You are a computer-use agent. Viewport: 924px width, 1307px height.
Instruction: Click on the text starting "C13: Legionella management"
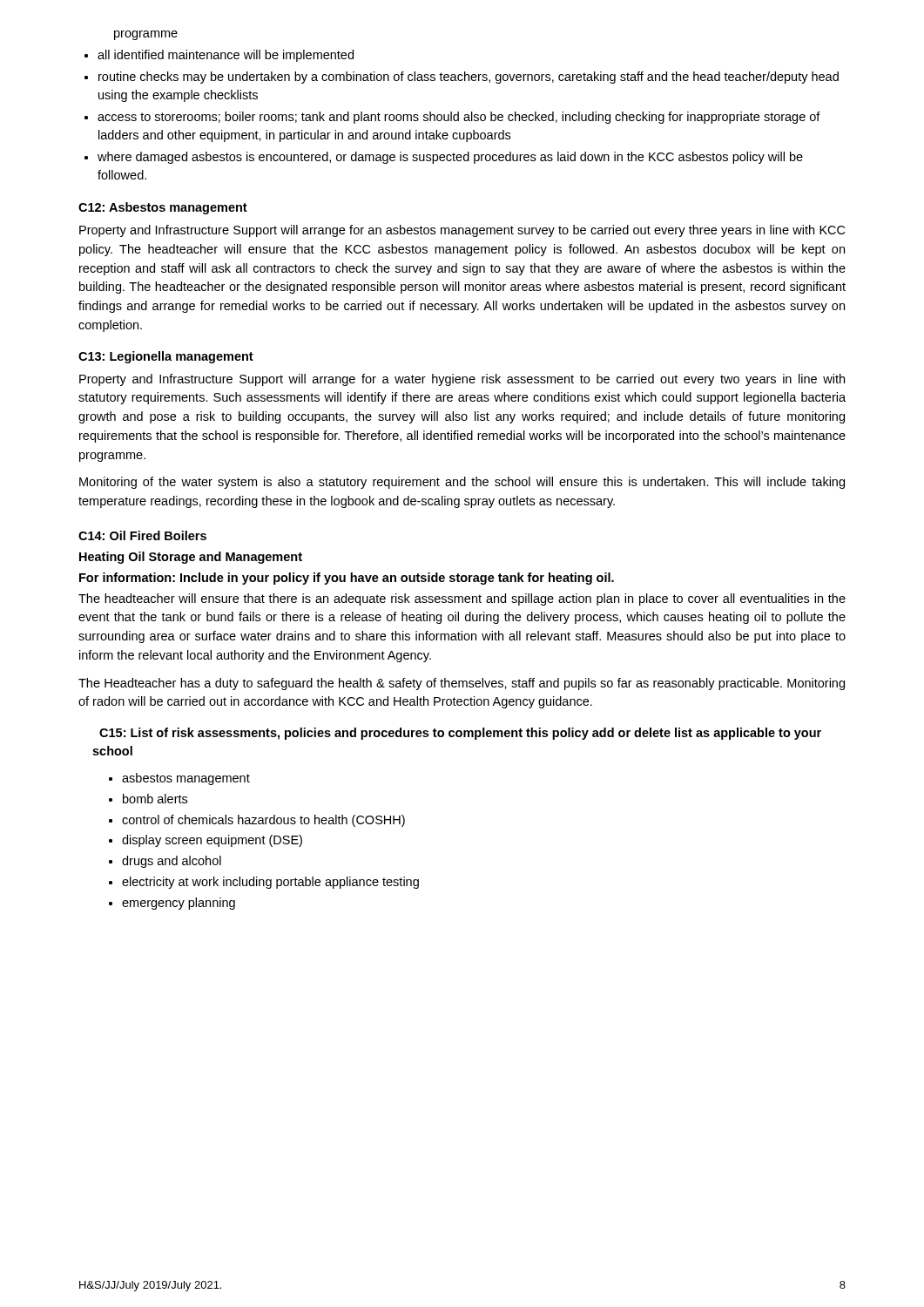166,356
